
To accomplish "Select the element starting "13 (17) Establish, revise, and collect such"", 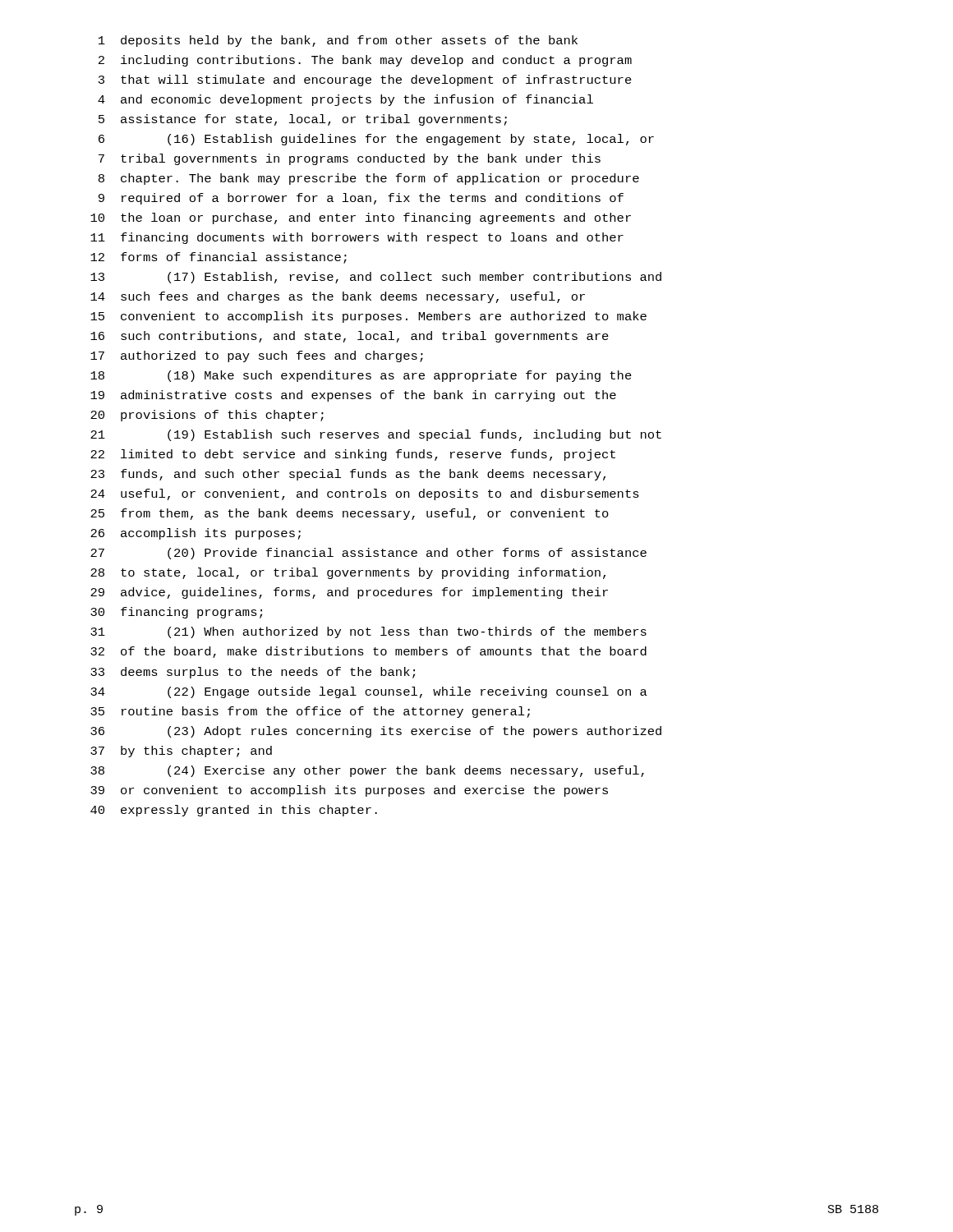I will [x=476, y=317].
